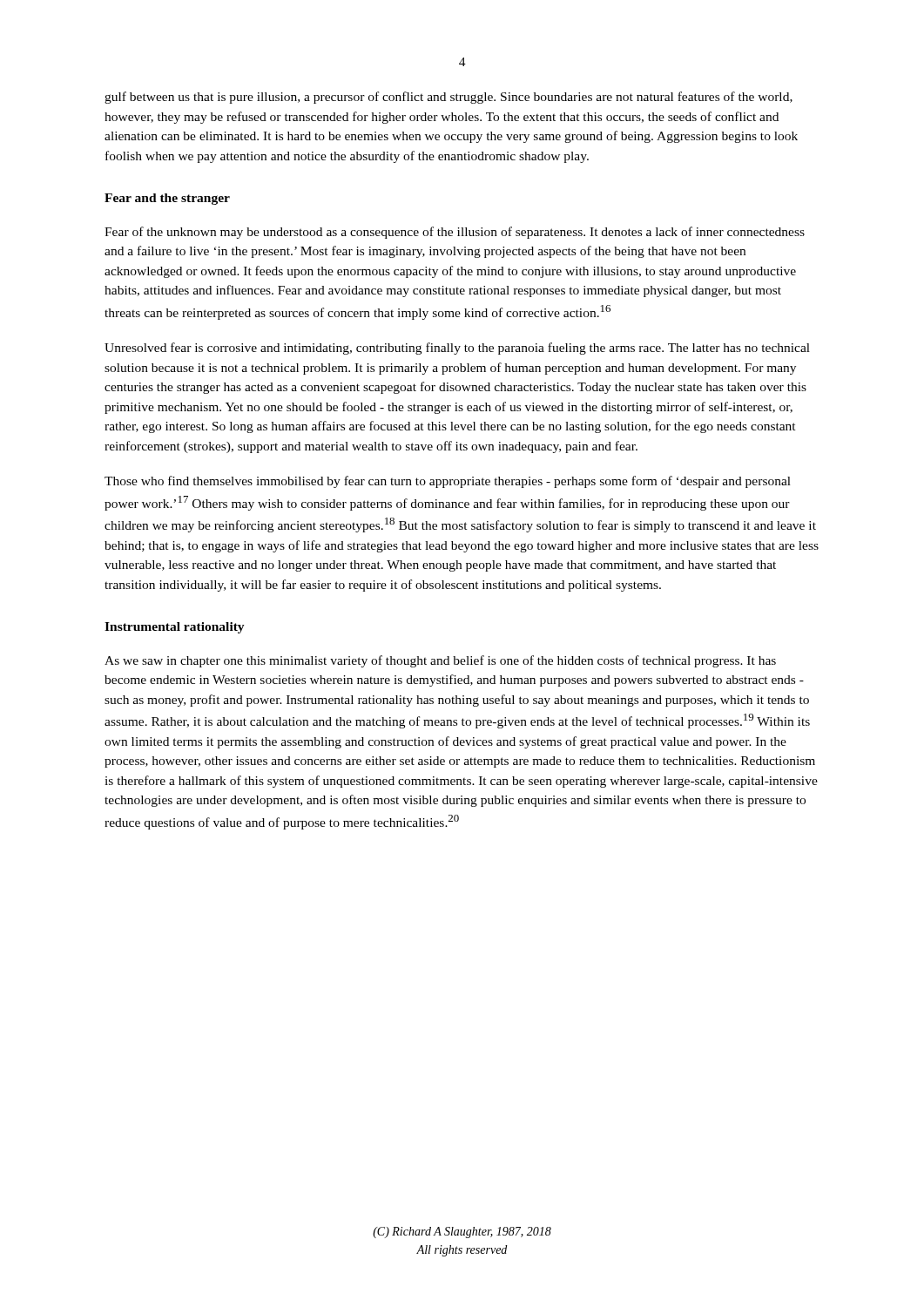
Task: Point to the element starting "Unresolved fear is corrosive and intimidating, contributing finally"
Action: pos(457,396)
